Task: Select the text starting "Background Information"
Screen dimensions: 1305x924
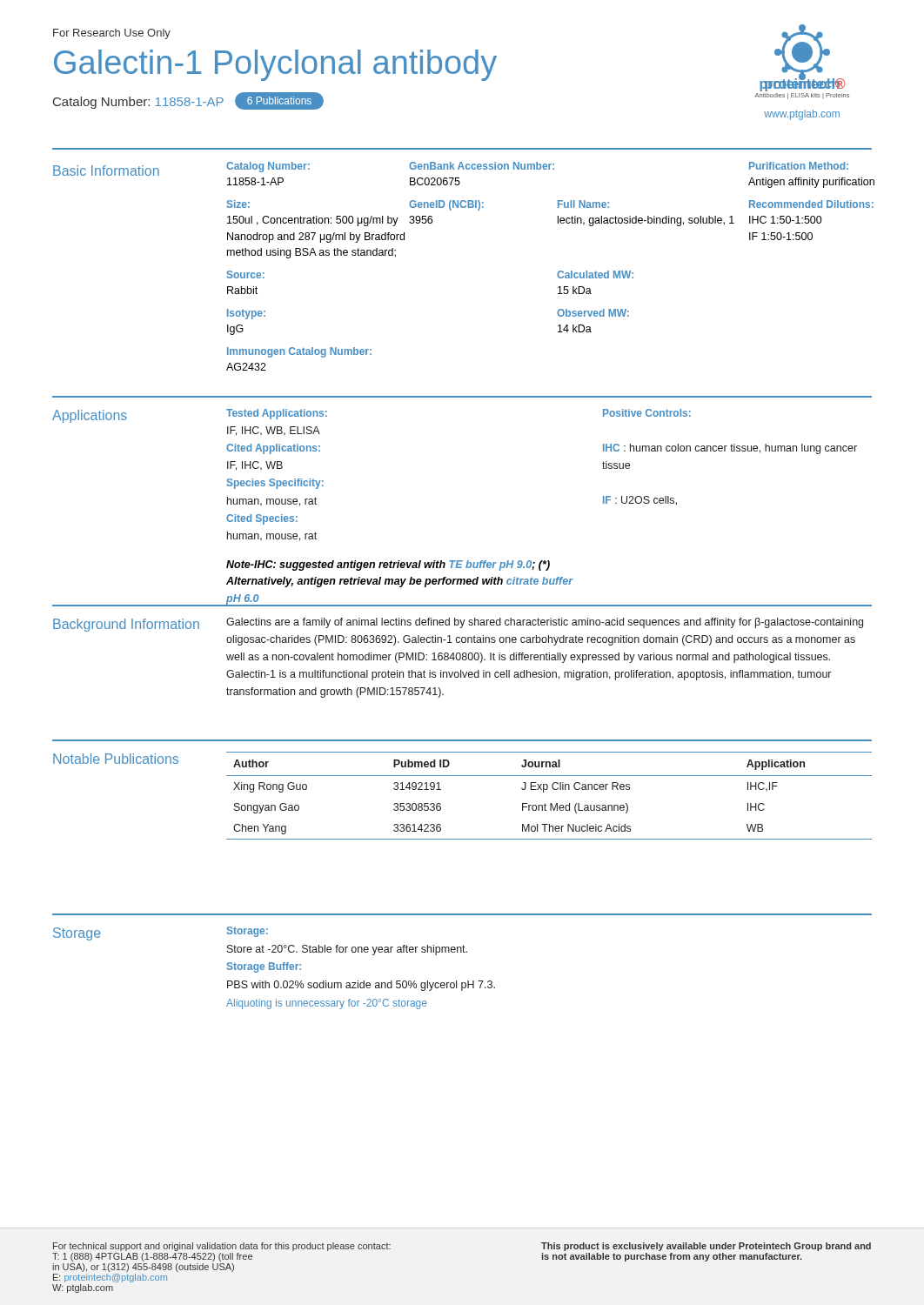Action: (126, 624)
